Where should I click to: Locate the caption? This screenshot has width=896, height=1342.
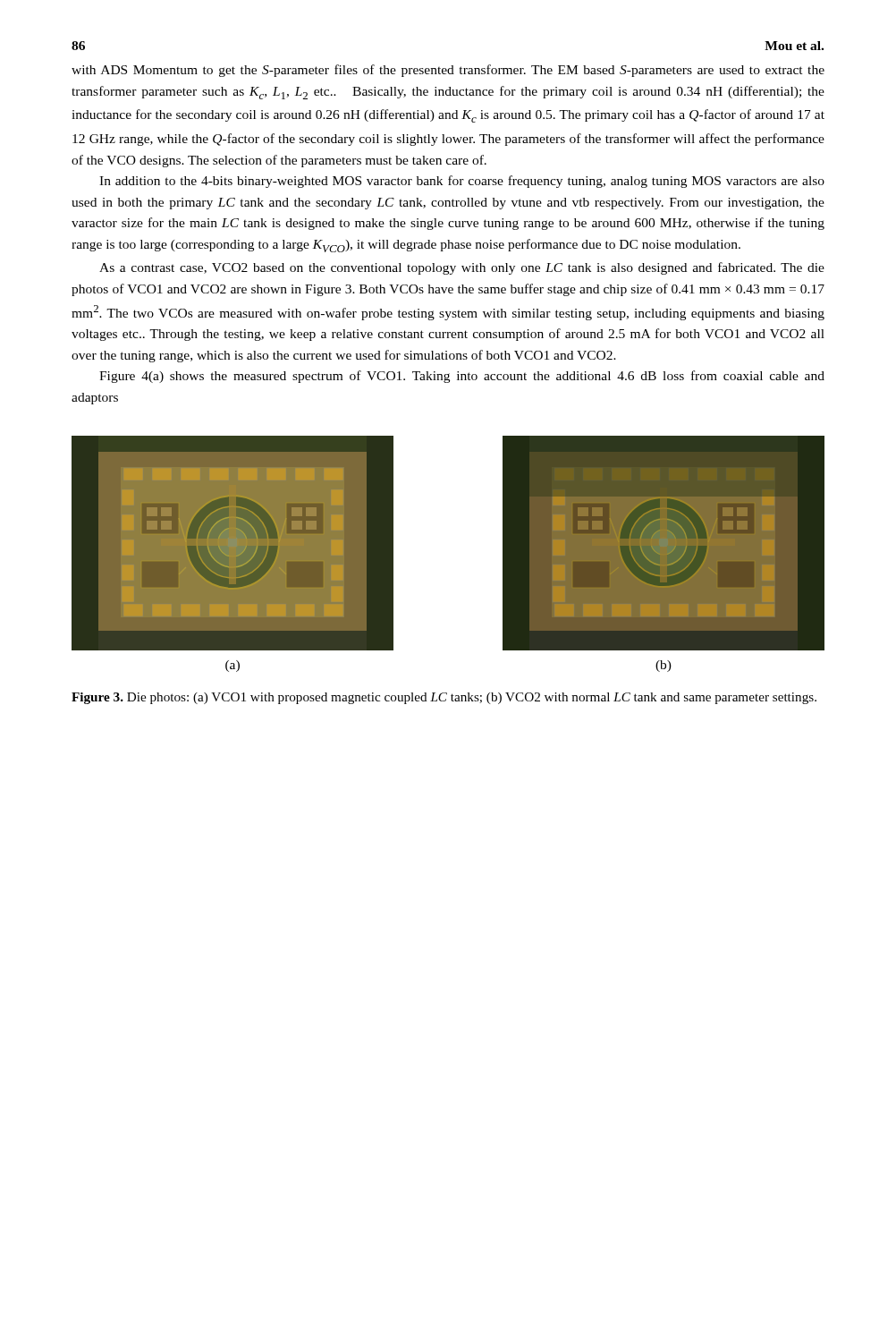(444, 697)
